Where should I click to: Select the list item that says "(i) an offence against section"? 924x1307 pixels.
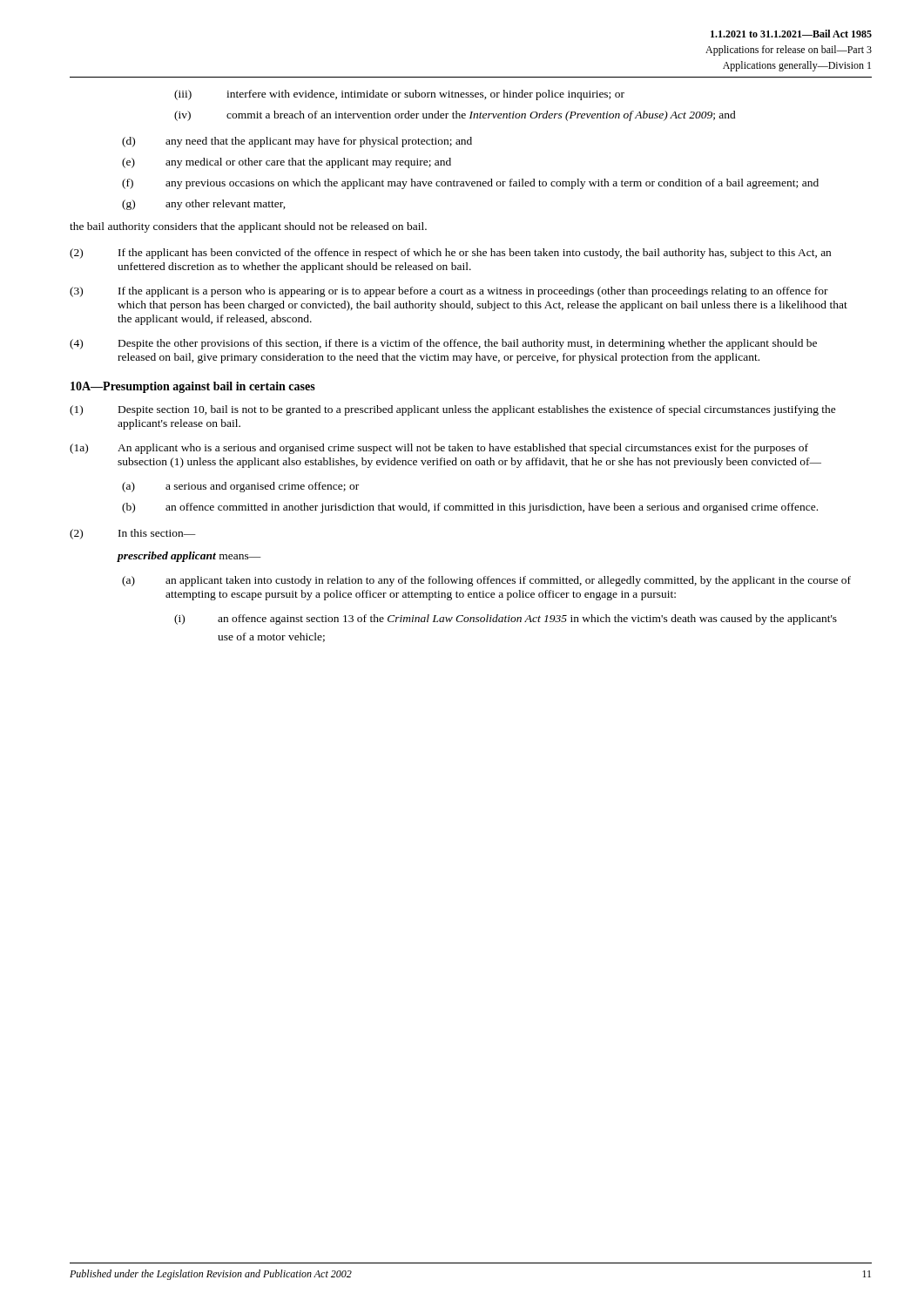coord(514,628)
